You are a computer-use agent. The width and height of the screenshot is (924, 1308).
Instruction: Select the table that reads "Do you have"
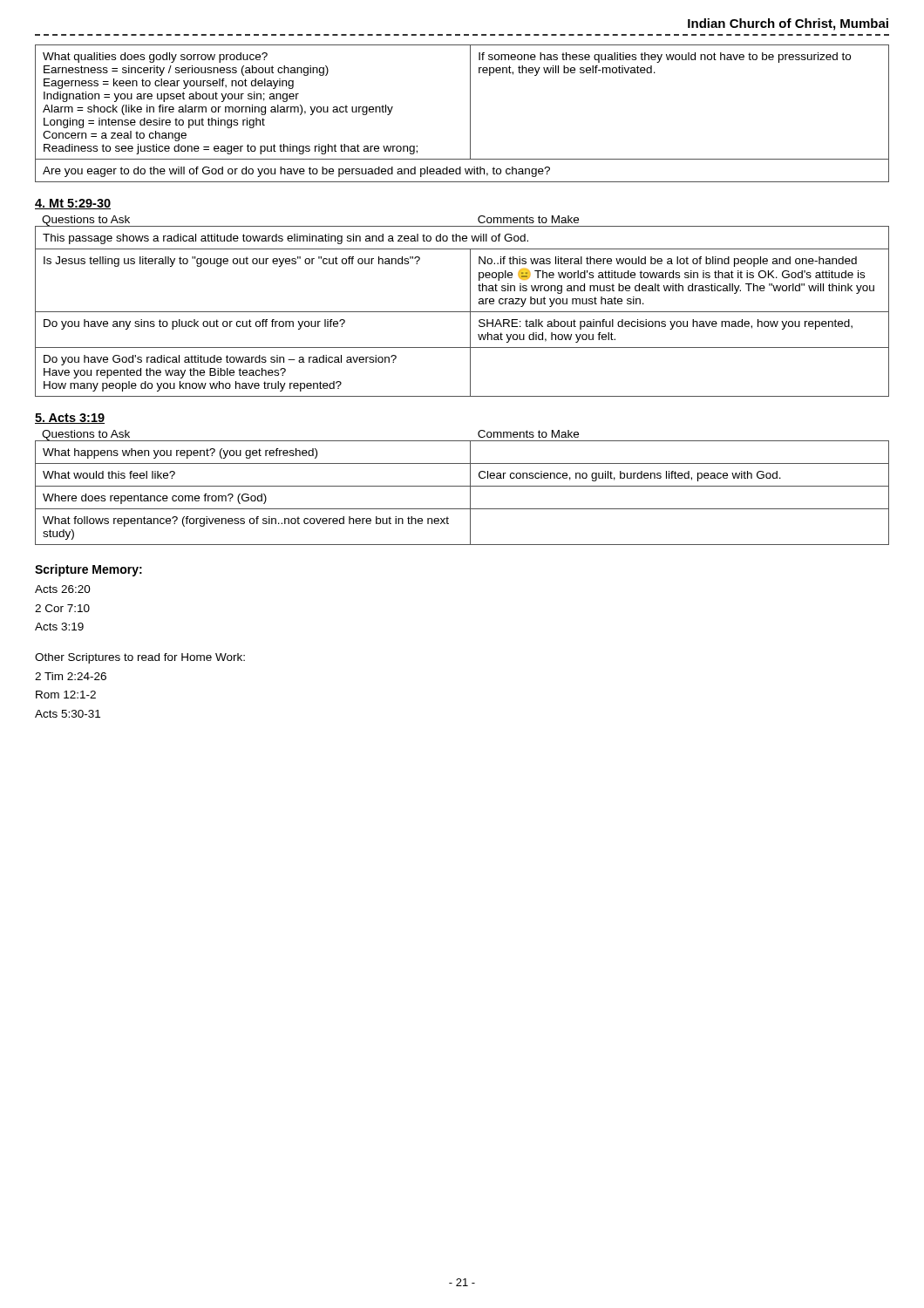tap(462, 311)
